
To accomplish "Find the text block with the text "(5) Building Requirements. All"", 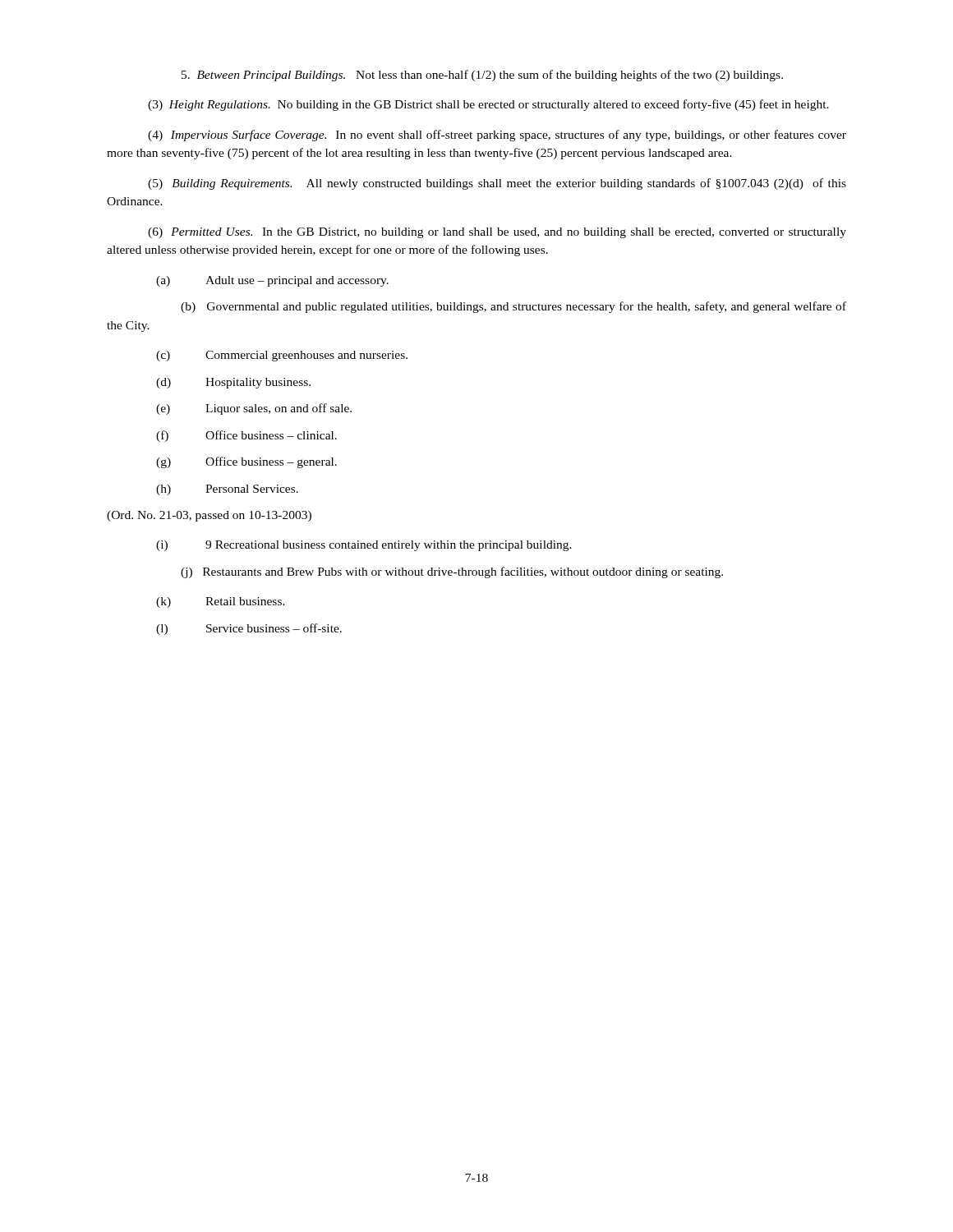I will click(476, 192).
